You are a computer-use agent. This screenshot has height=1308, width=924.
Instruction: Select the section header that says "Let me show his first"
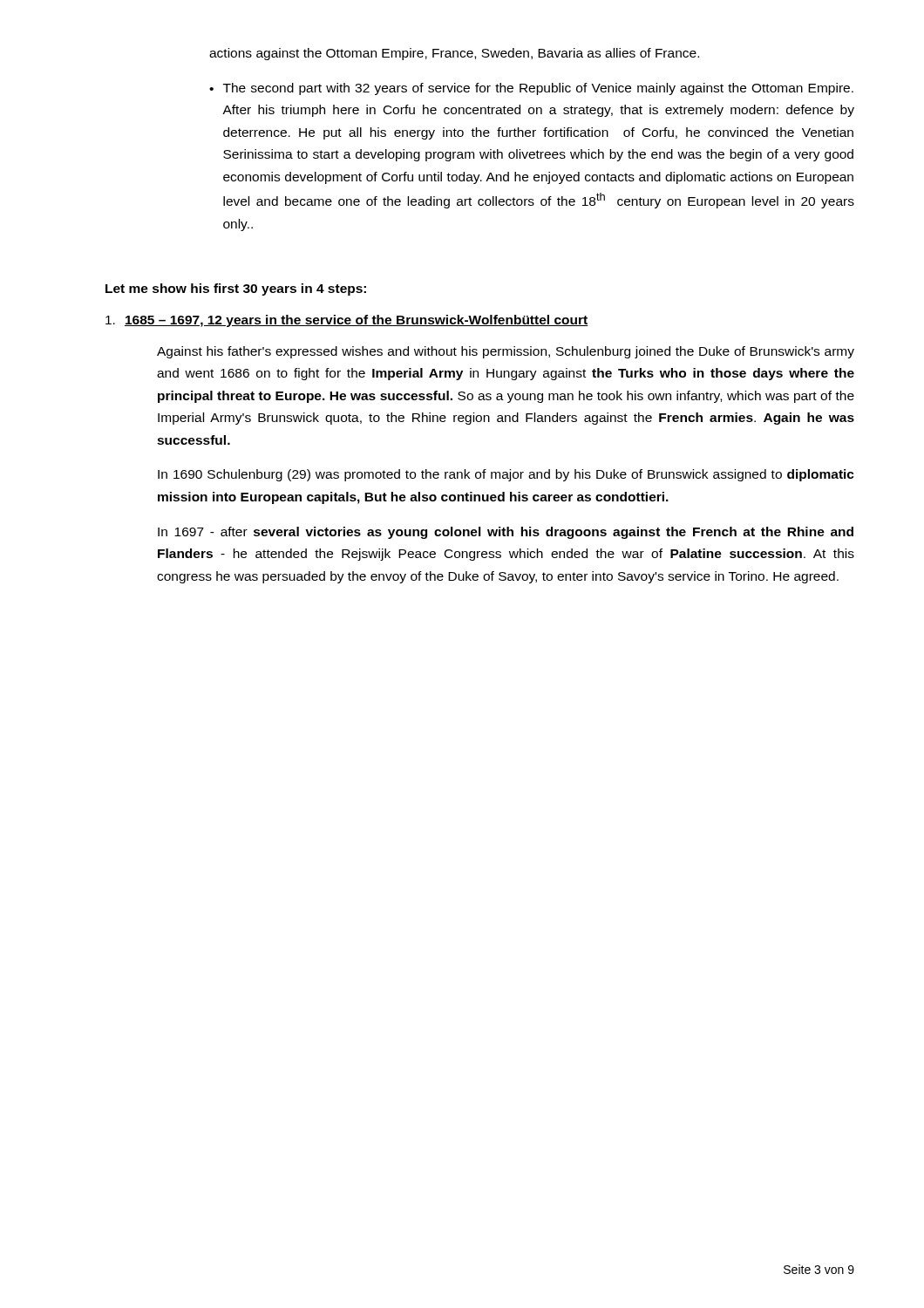coord(236,288)
